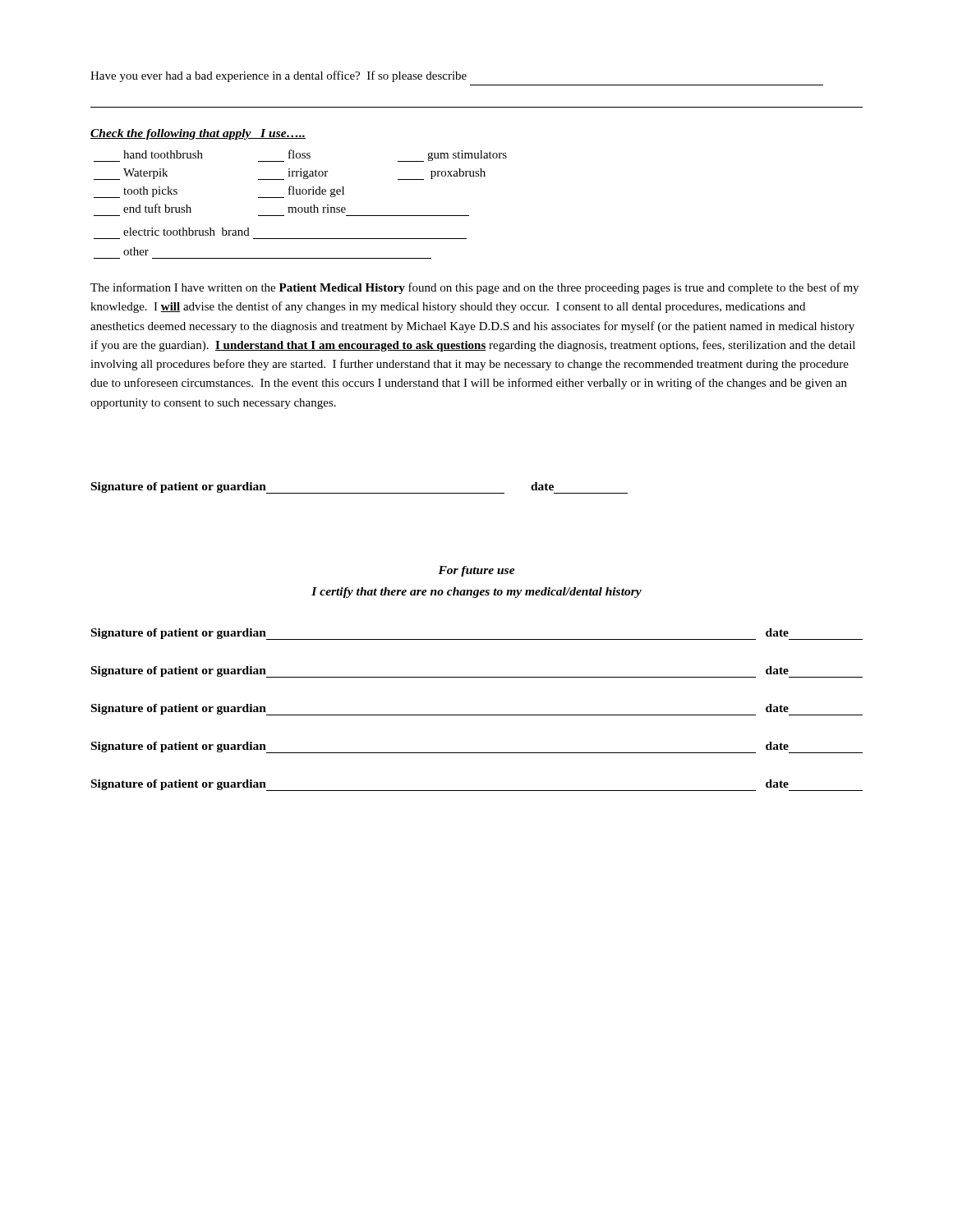Select the text block starting "hand toothbrush floss gum stimulators"
Screen dimensions: 1232x953
point(336,181)
